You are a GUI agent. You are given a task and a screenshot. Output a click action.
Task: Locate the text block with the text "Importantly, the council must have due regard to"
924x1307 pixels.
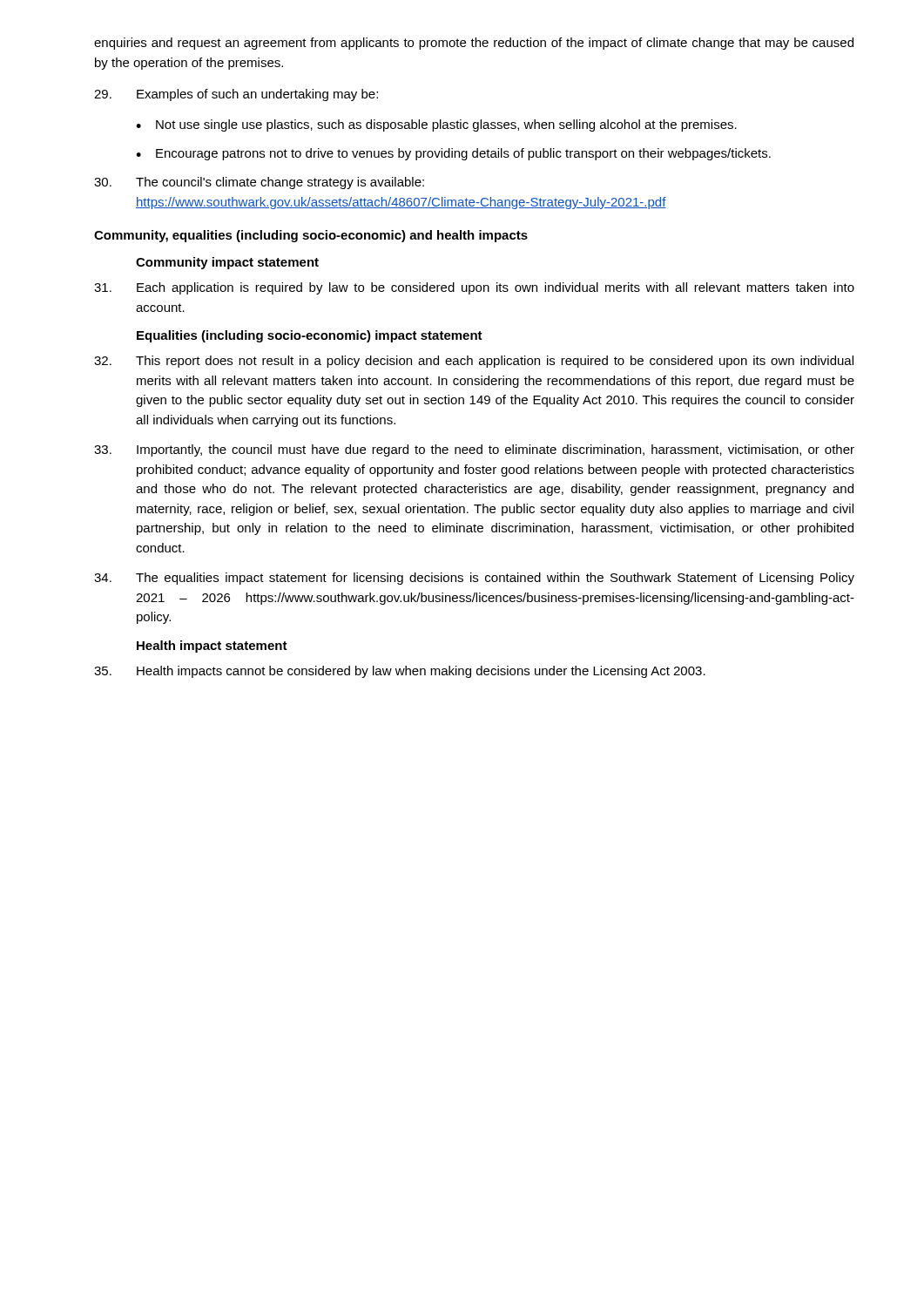[x=474, y=499]
